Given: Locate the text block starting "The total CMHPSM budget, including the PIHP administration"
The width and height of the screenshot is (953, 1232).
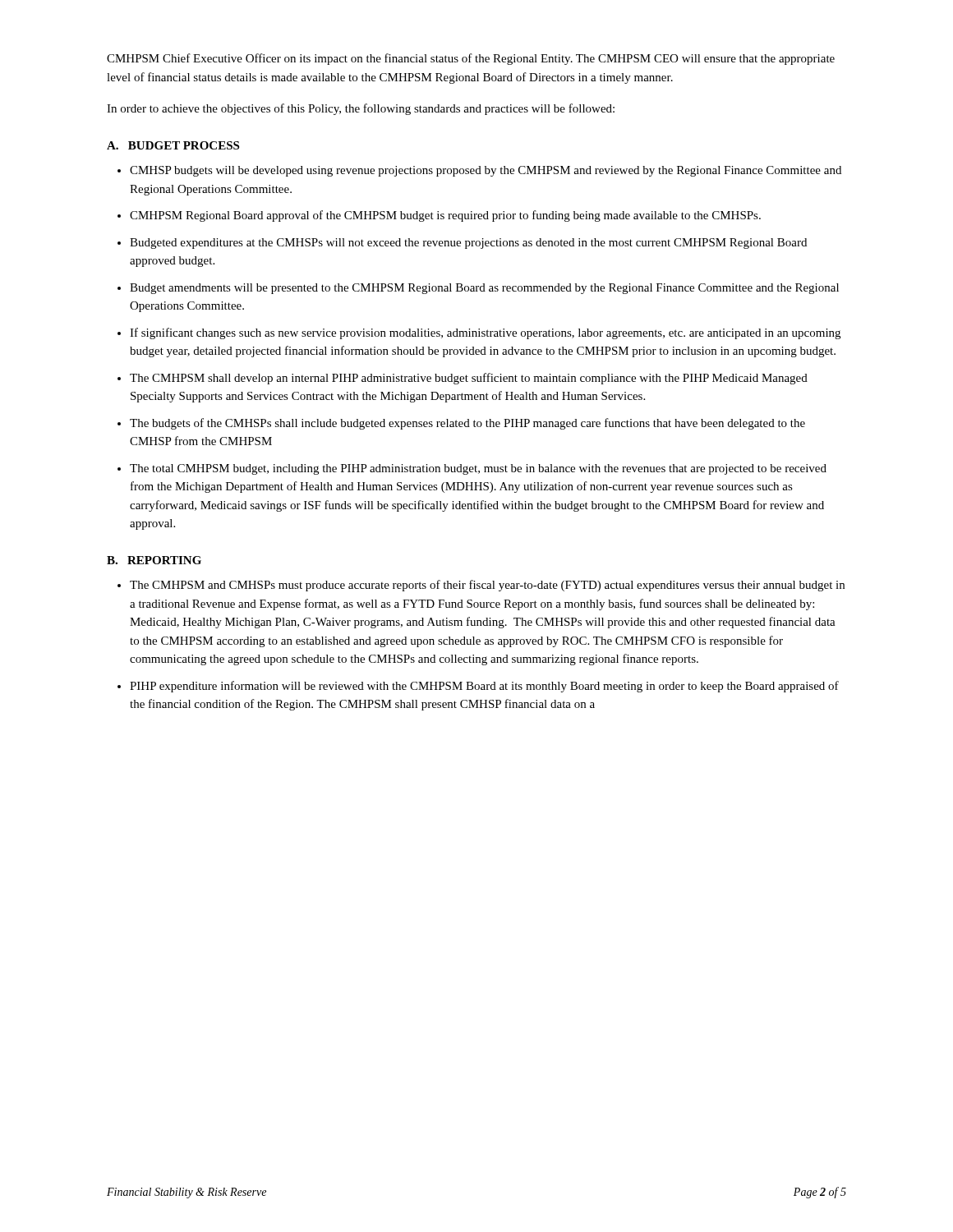Looking at the screenshot, I should click(x=478, y=495).
